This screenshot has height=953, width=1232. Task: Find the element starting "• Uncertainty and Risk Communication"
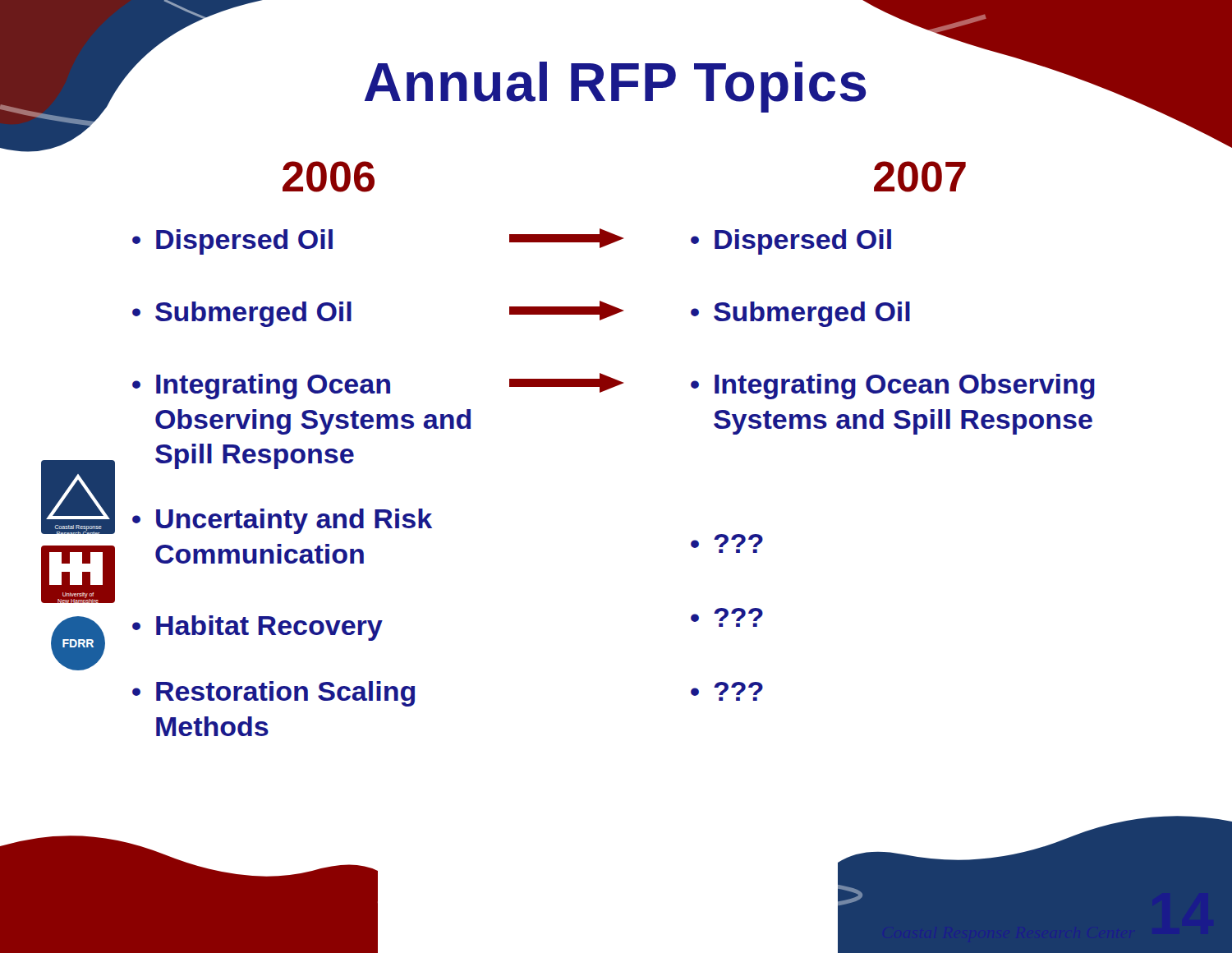[x=316, y=536]
